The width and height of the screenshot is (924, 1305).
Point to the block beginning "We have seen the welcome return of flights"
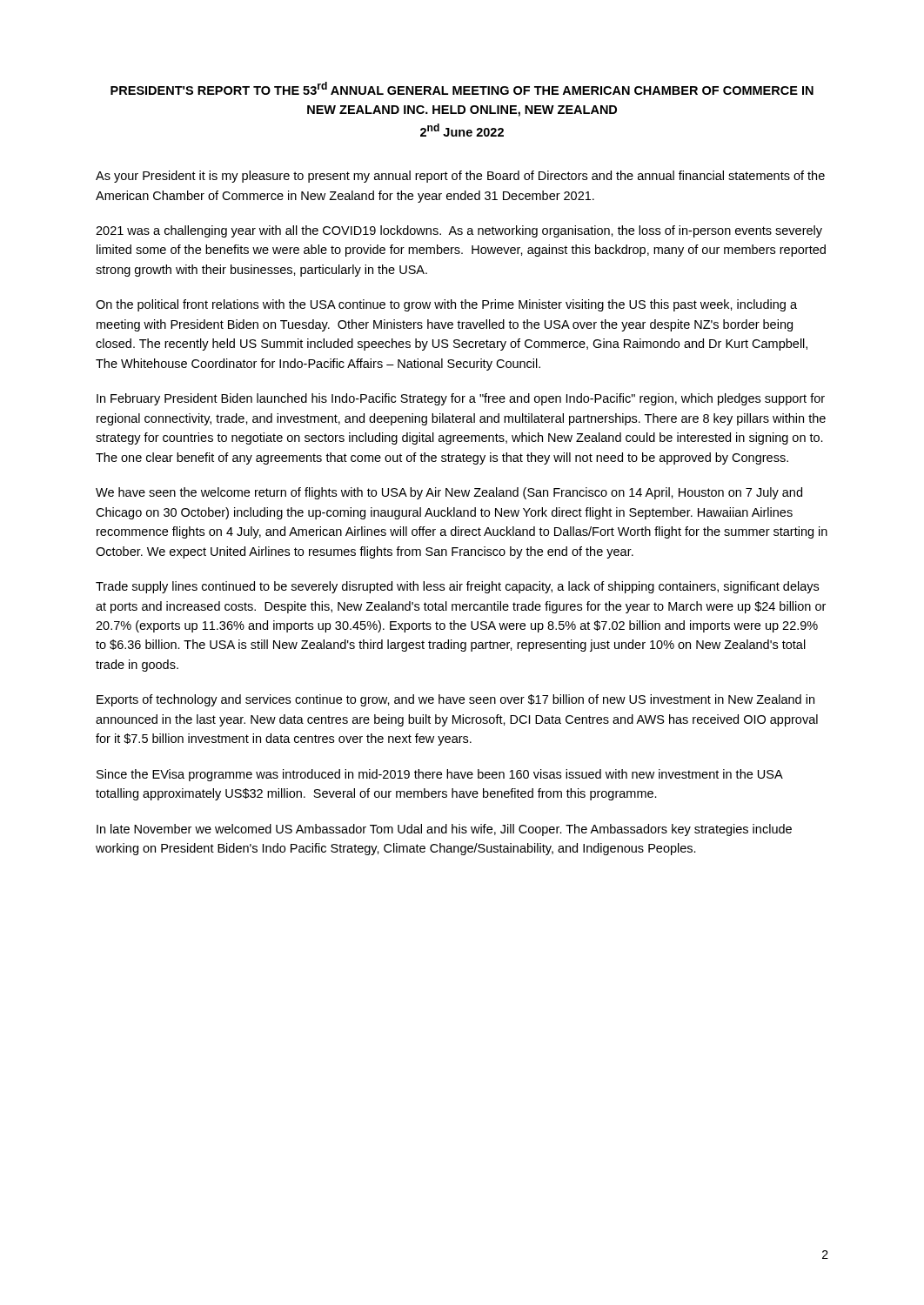coord(462,522)
